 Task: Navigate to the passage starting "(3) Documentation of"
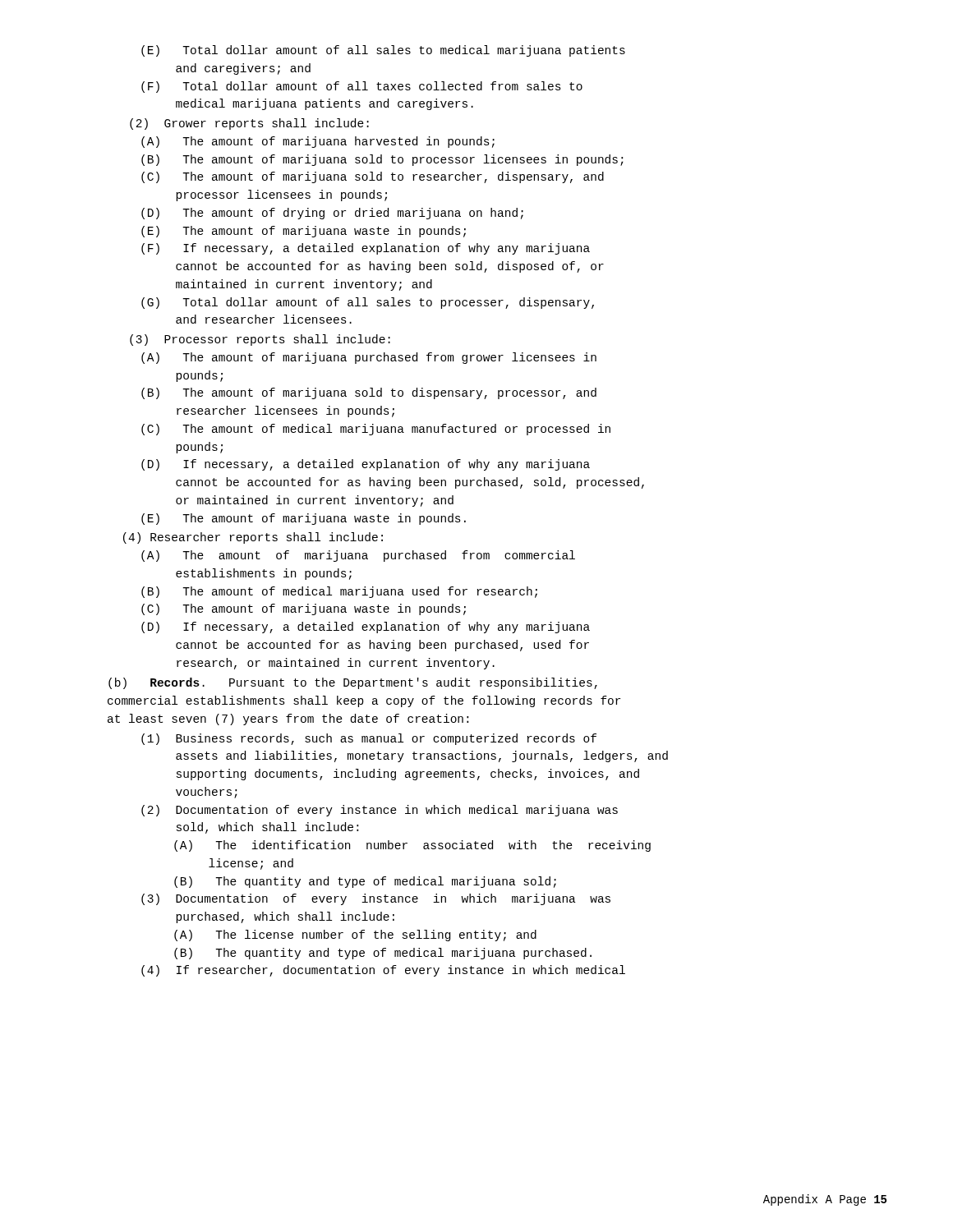pyautogui.click(x=376, y=908)
